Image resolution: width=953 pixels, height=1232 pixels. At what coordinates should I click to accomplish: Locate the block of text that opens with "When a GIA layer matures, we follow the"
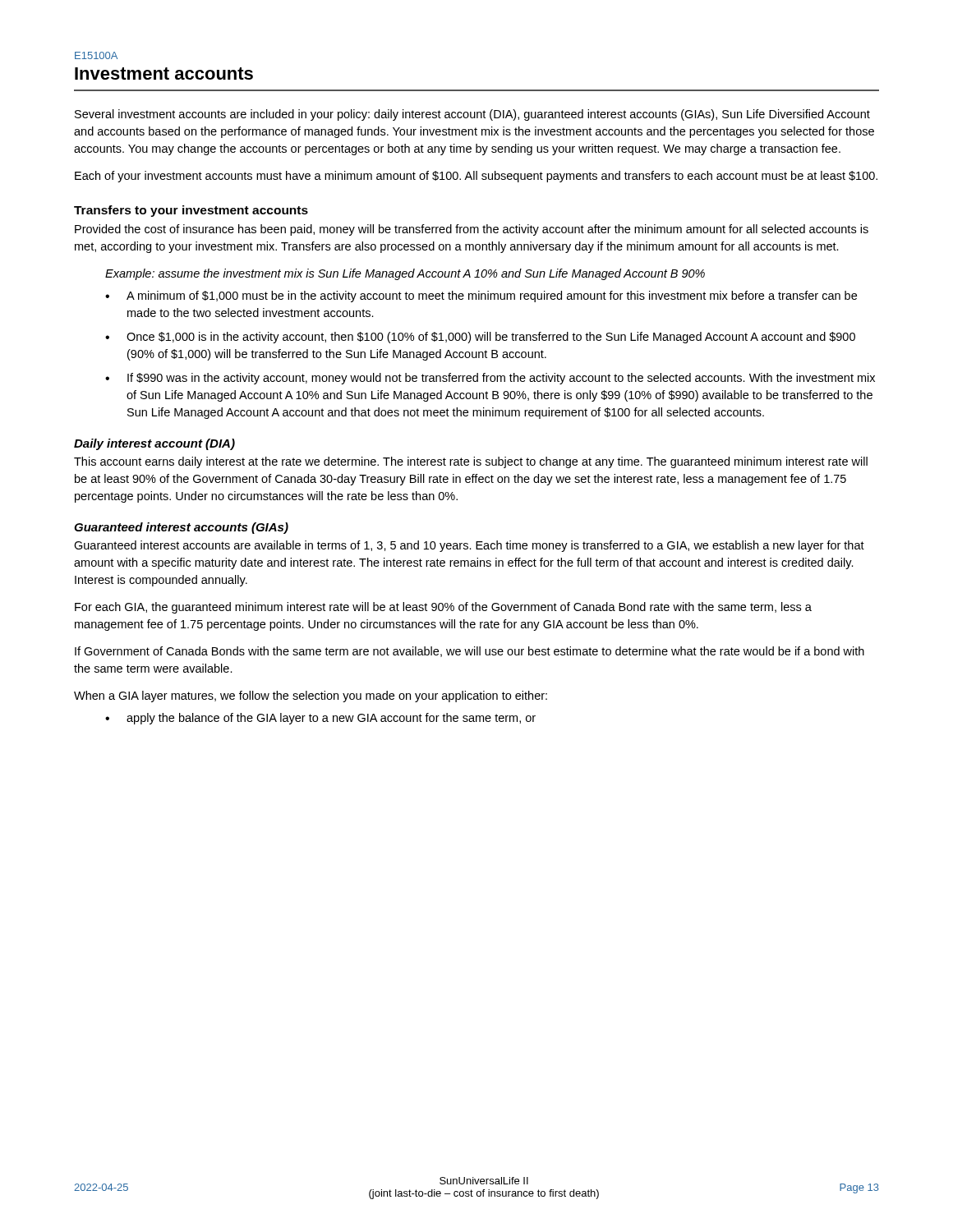pyautogui.click(x=311, y=696)
